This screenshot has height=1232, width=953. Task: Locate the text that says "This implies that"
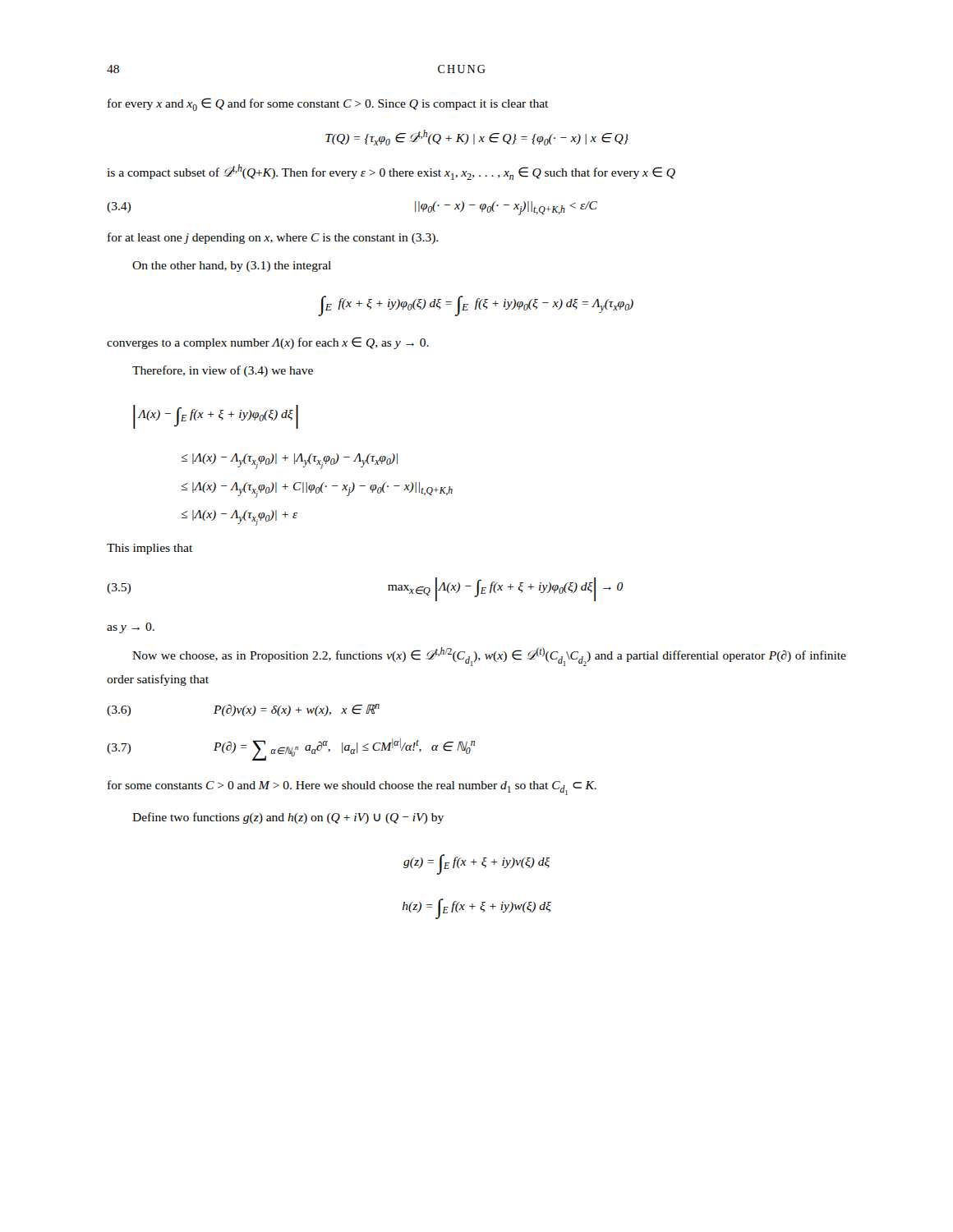click(150, 549)
